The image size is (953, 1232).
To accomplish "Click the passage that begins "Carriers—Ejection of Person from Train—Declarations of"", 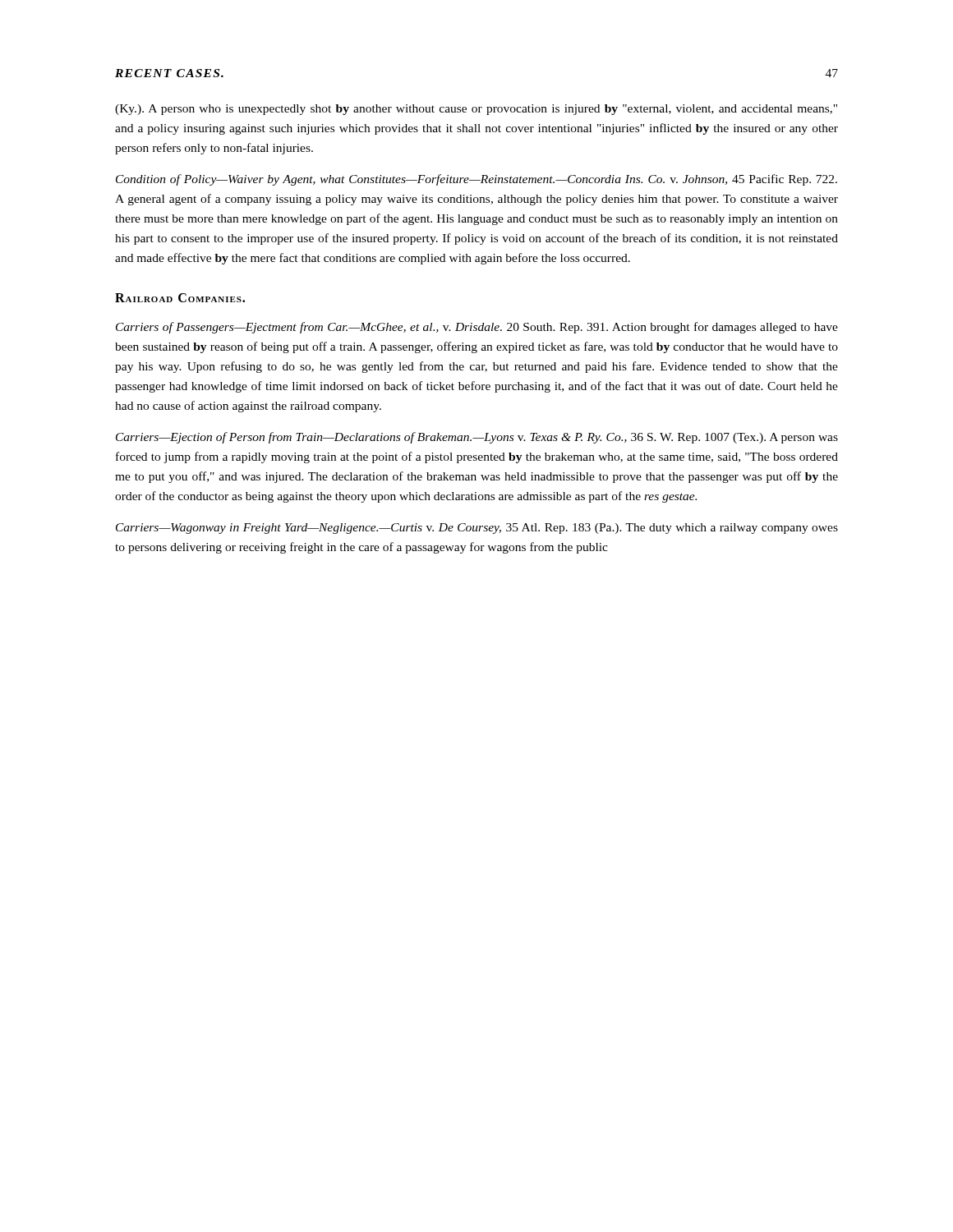I will [x=476, y=467].
